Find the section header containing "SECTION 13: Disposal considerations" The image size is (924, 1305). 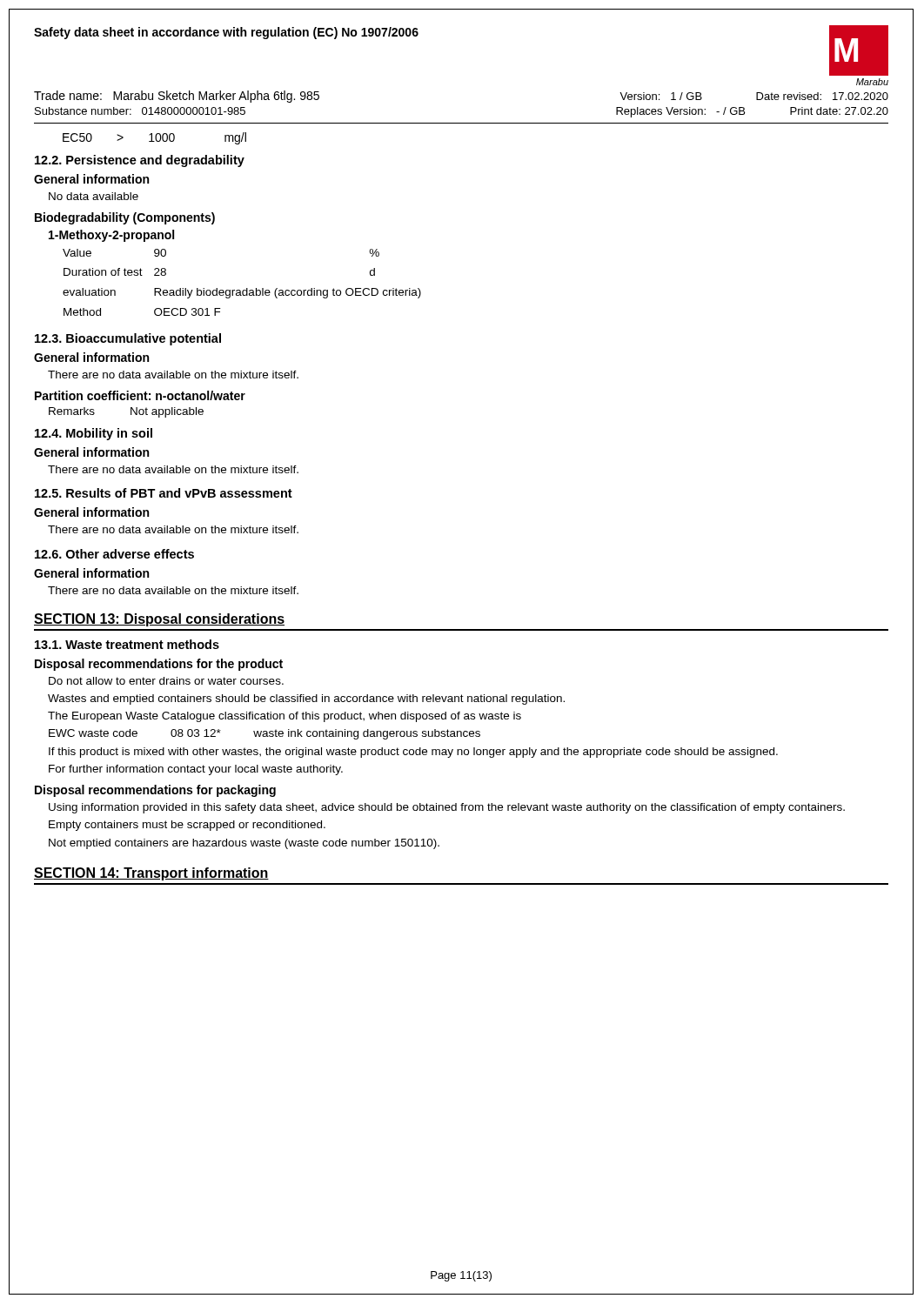(159, 619)
